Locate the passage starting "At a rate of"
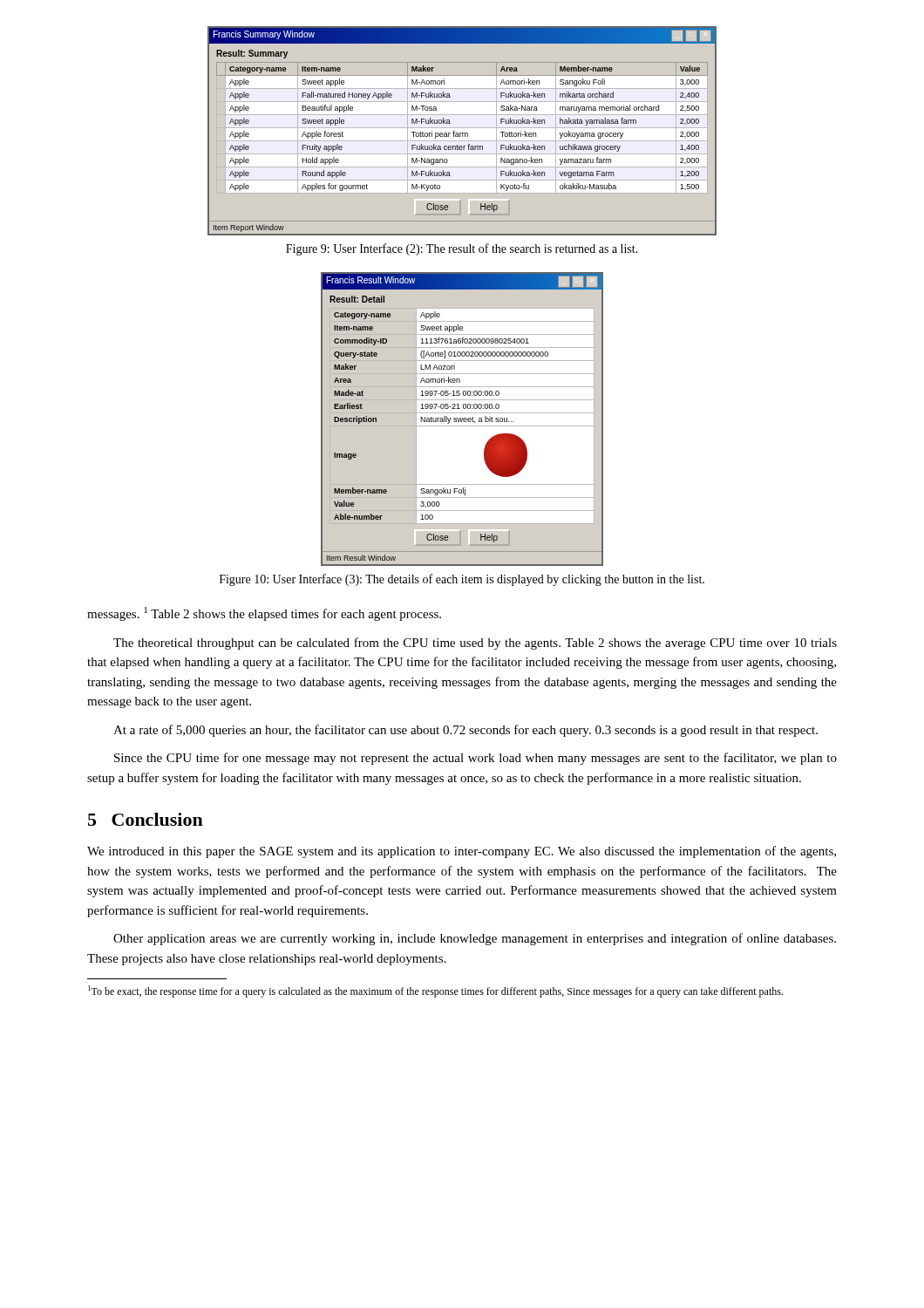 pos(466,729)
